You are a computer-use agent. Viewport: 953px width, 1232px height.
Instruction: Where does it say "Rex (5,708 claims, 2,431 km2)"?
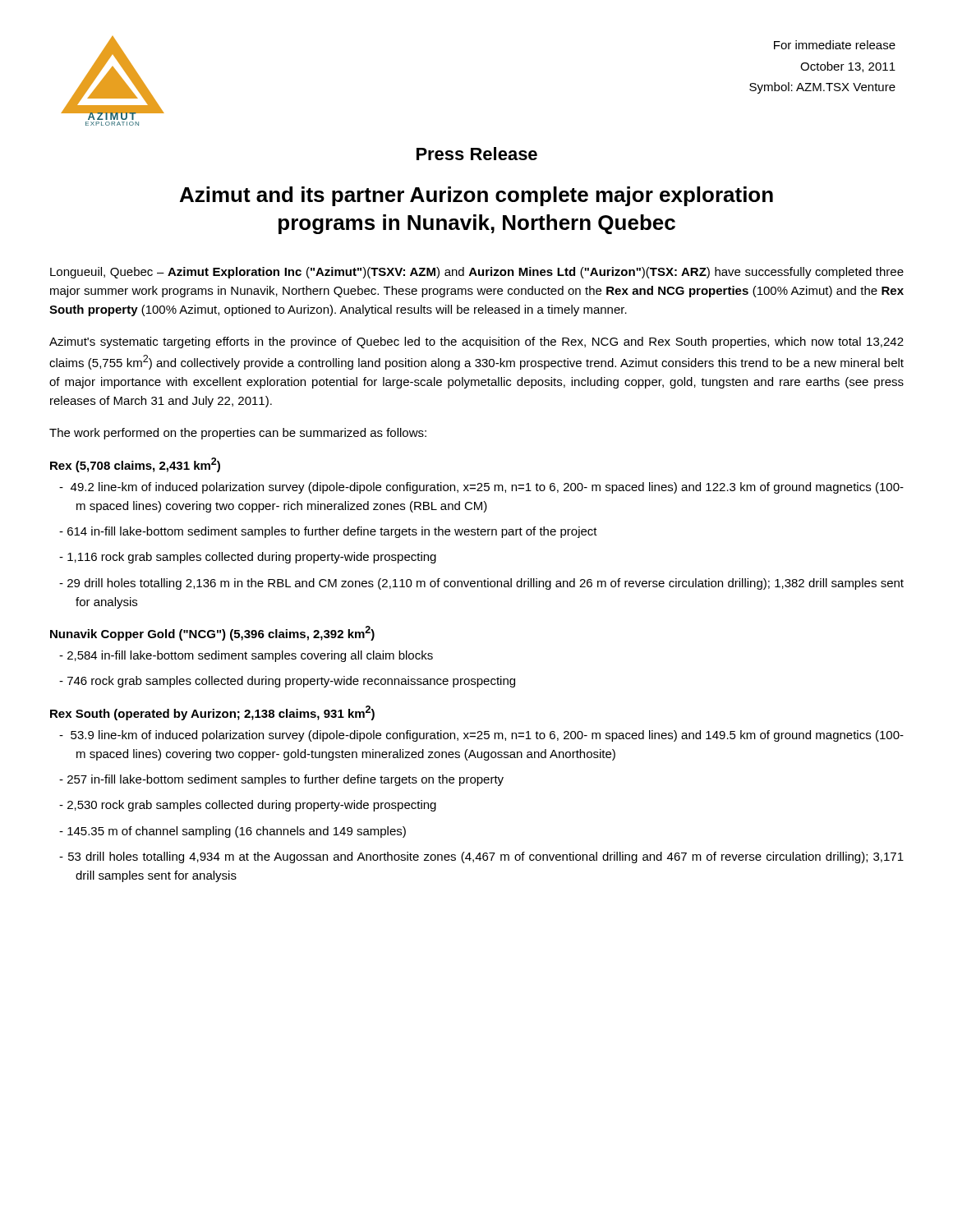(135, 464)
